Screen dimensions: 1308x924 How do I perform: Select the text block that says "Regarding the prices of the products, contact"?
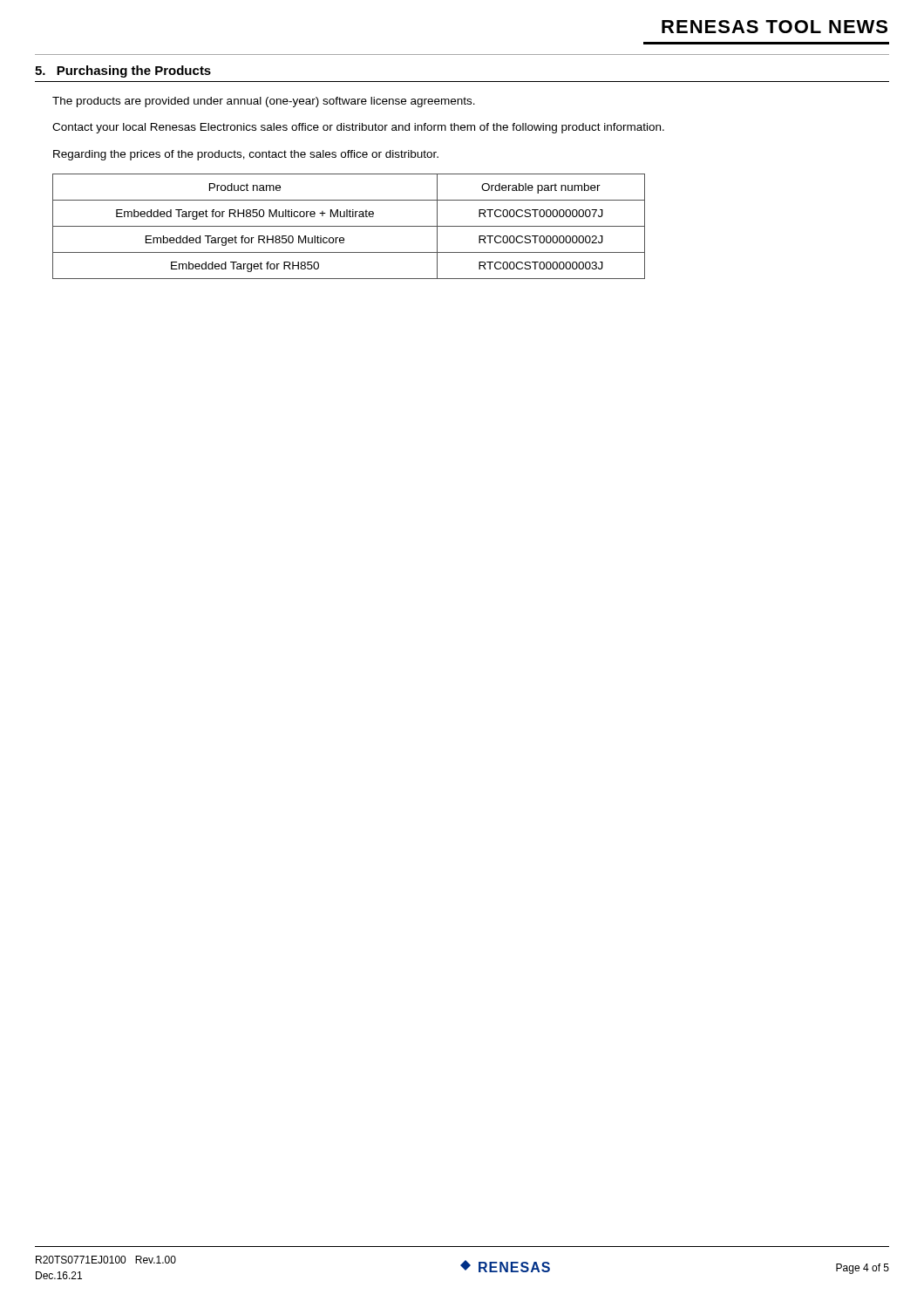point(246,153)
